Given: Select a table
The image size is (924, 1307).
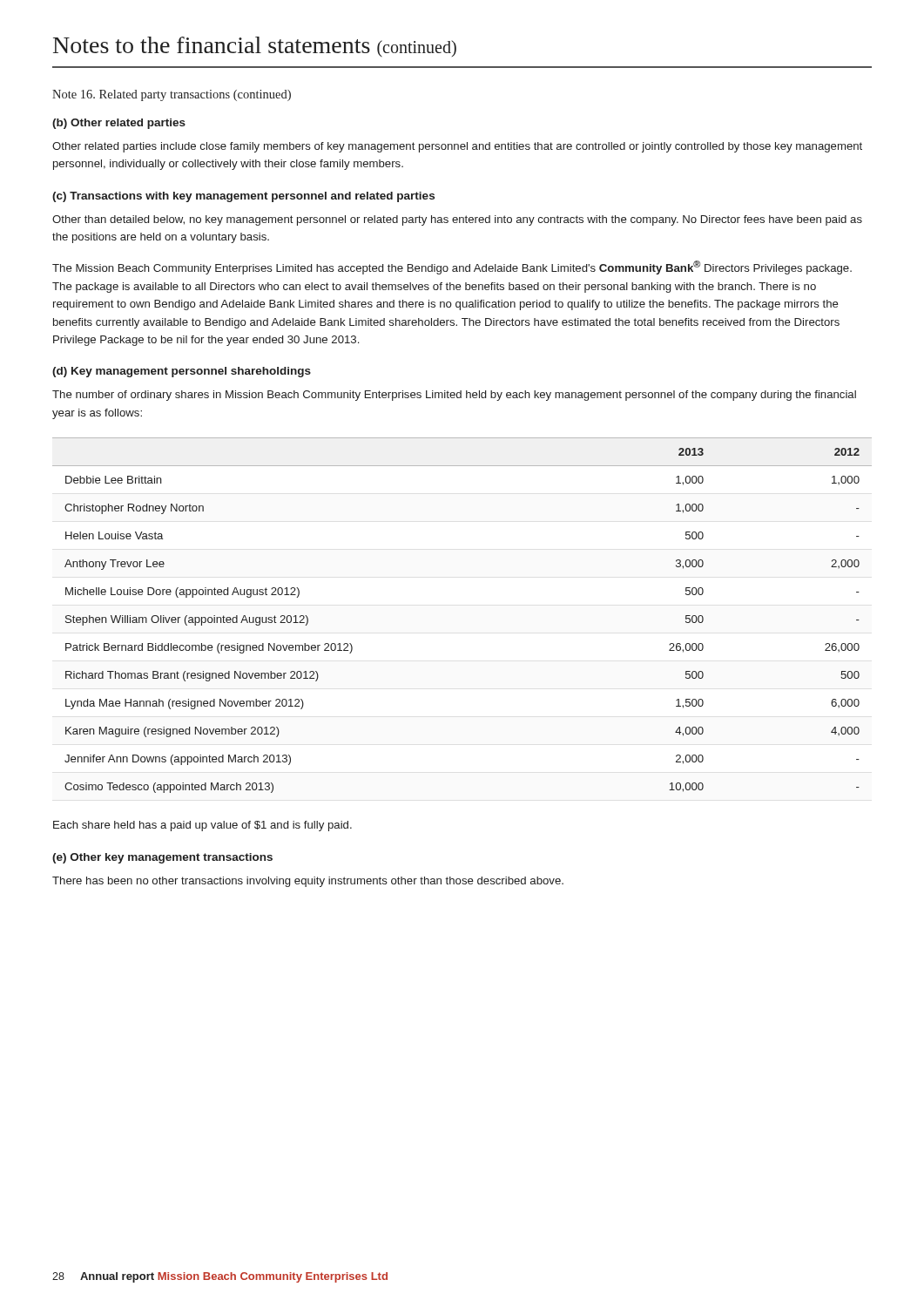Looking at the screenshot, I should point(462,619).
